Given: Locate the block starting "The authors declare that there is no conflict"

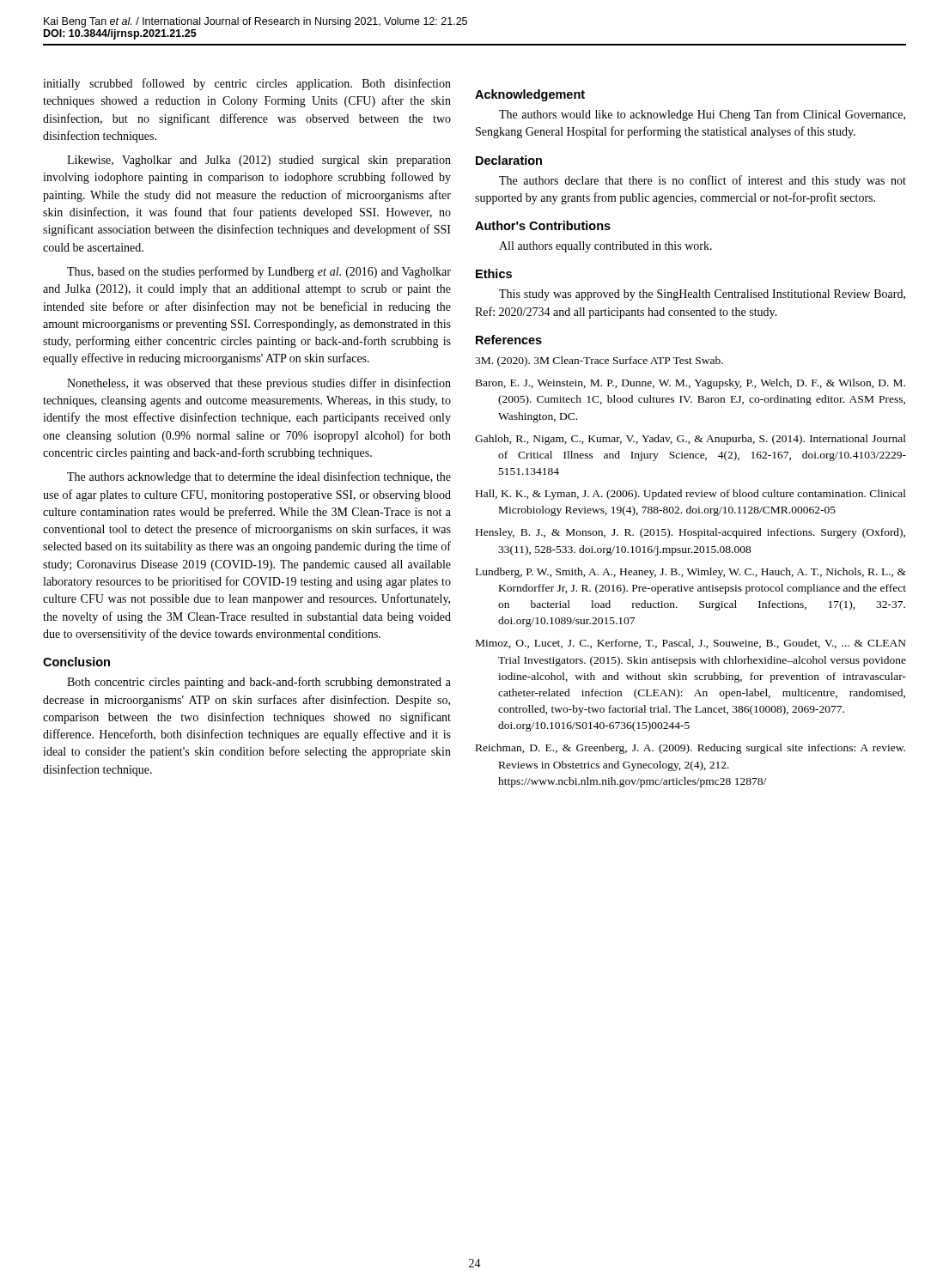Looking at the screenshot, I should click(691, 190).
